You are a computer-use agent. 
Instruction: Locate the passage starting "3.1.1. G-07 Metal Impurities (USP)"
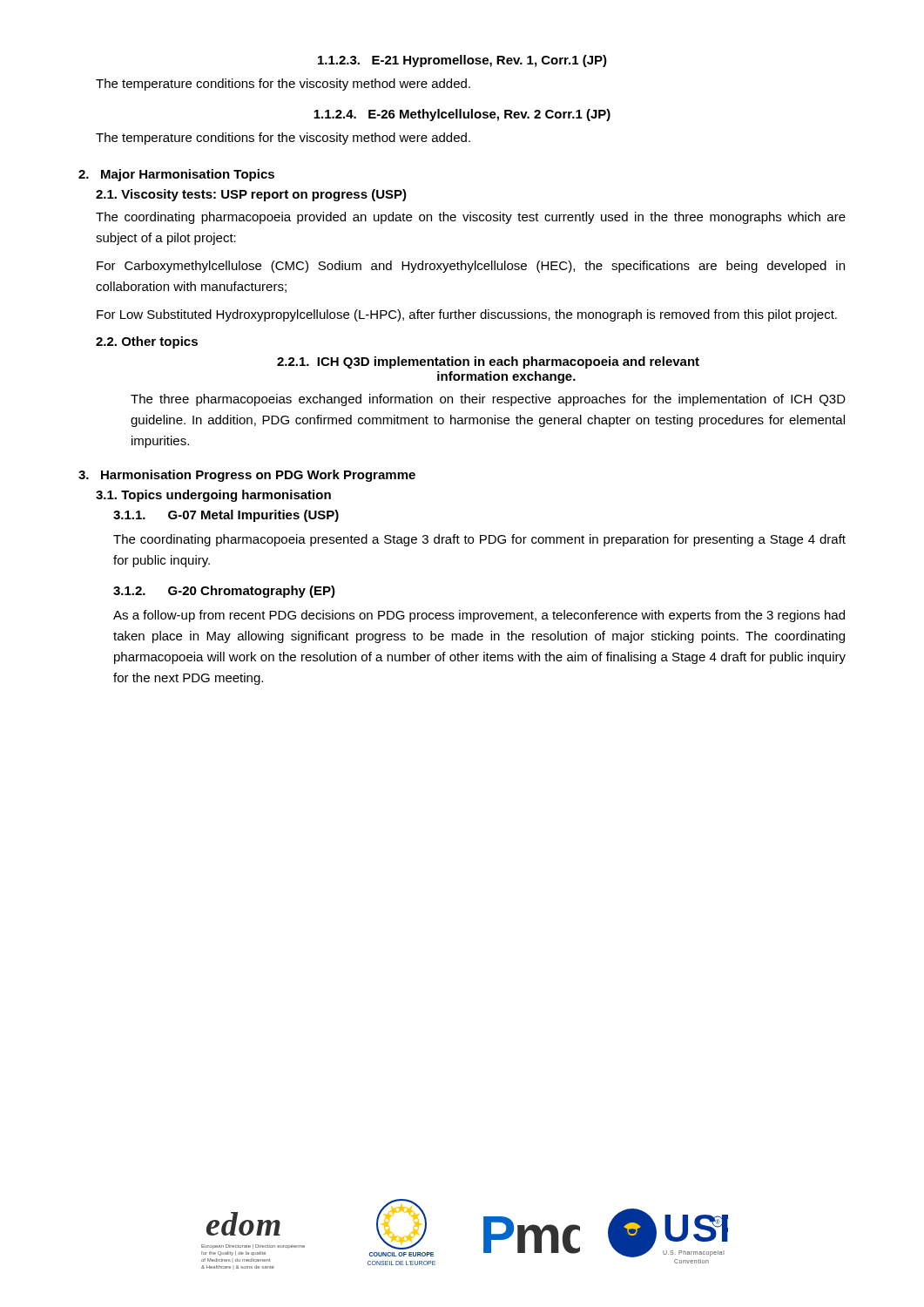tap(226, 515)
